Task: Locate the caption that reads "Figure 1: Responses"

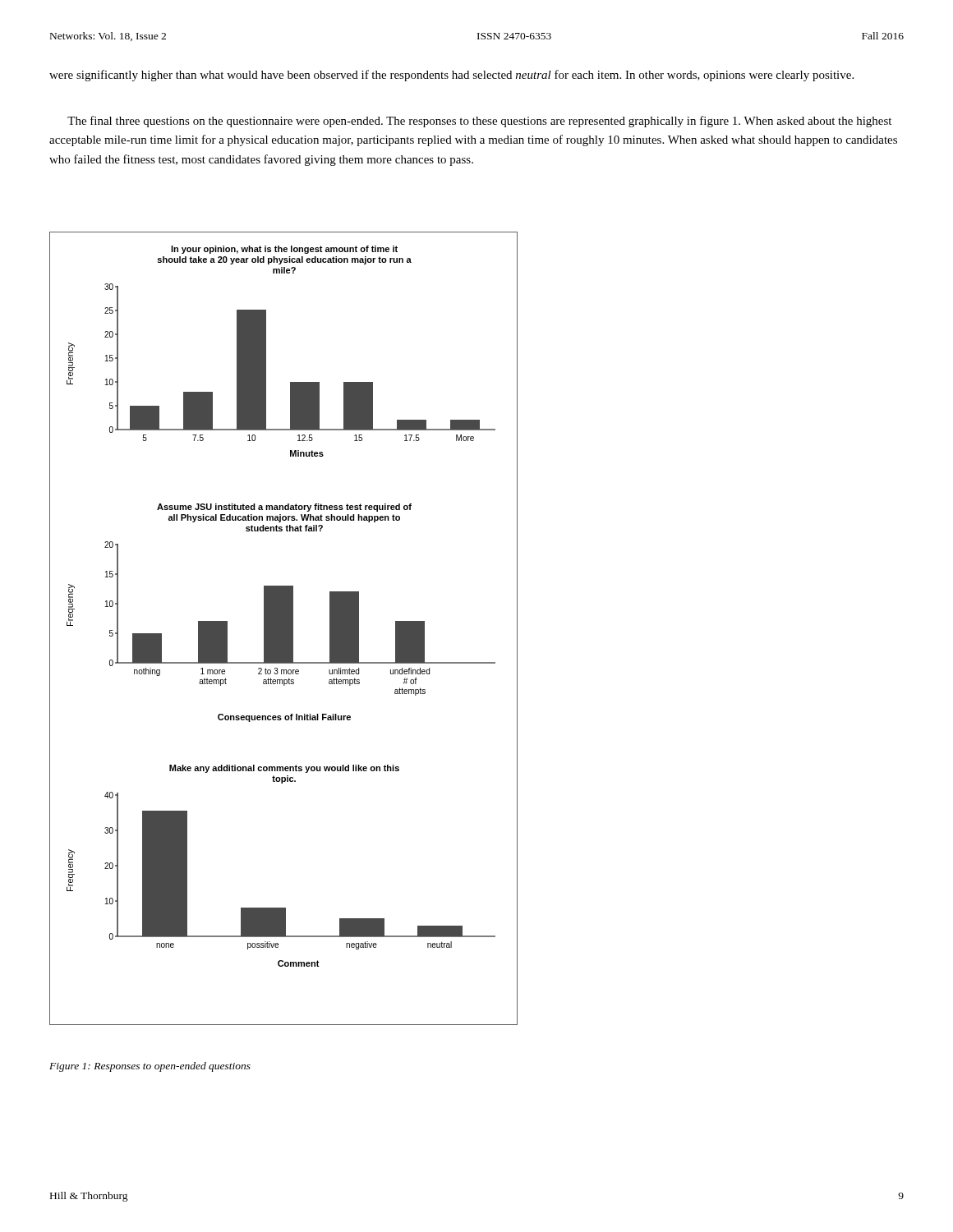Action: click(x=150, y=1066)
